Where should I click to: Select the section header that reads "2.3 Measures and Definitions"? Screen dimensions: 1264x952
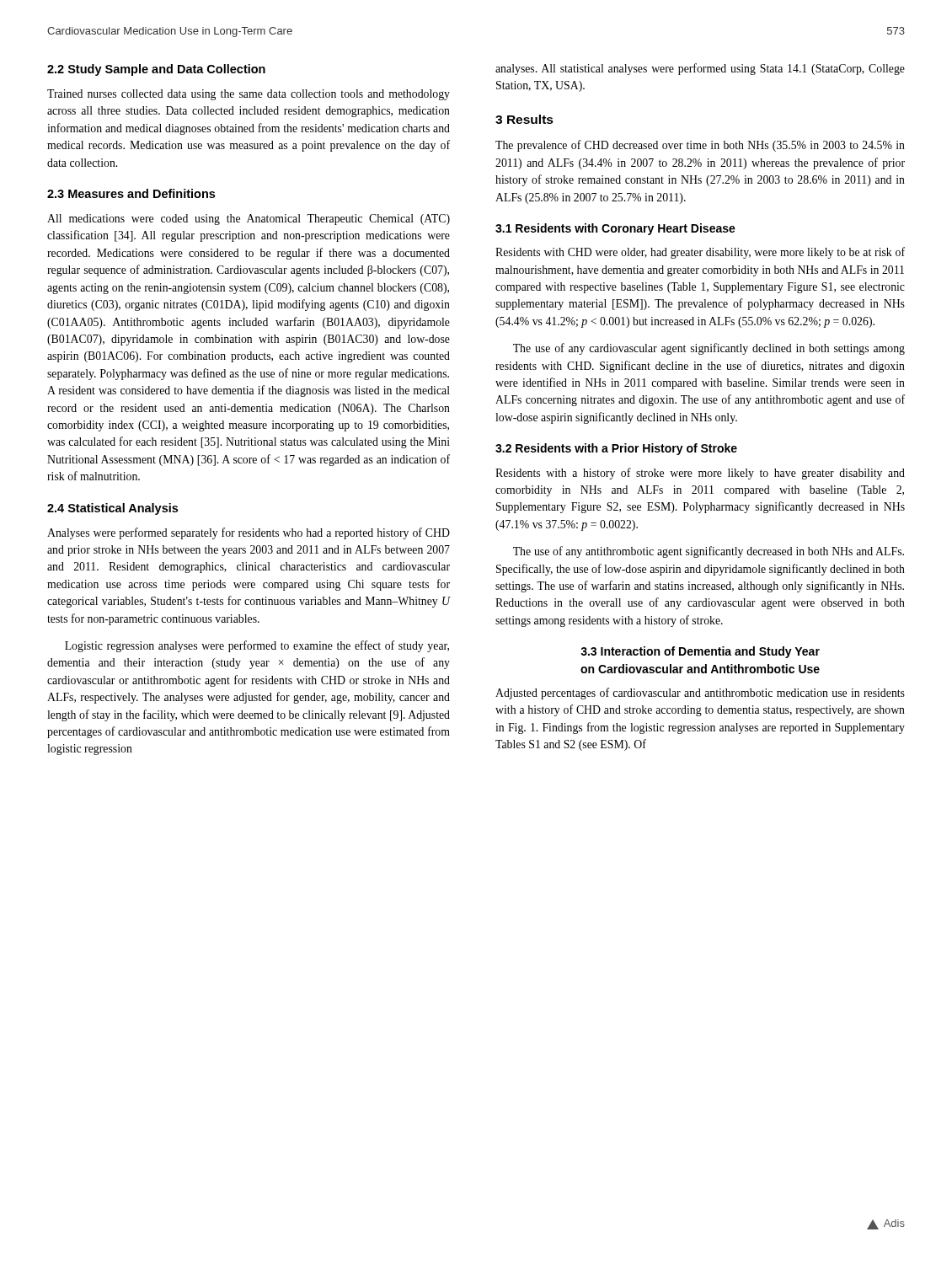tap(131, 194)
